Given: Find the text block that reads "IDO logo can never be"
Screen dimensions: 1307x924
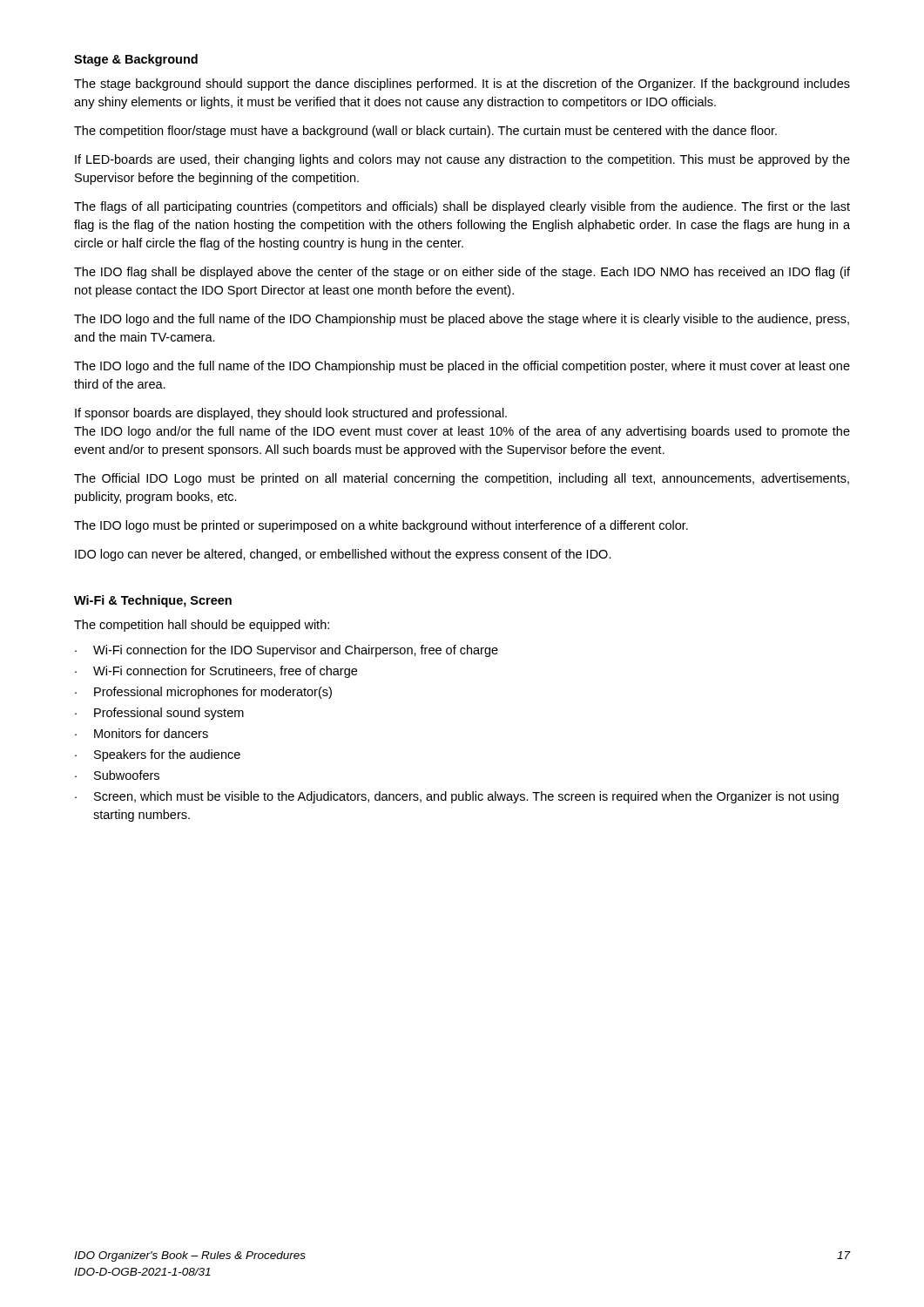Looking at the screenshot, I should pos(343,554).
